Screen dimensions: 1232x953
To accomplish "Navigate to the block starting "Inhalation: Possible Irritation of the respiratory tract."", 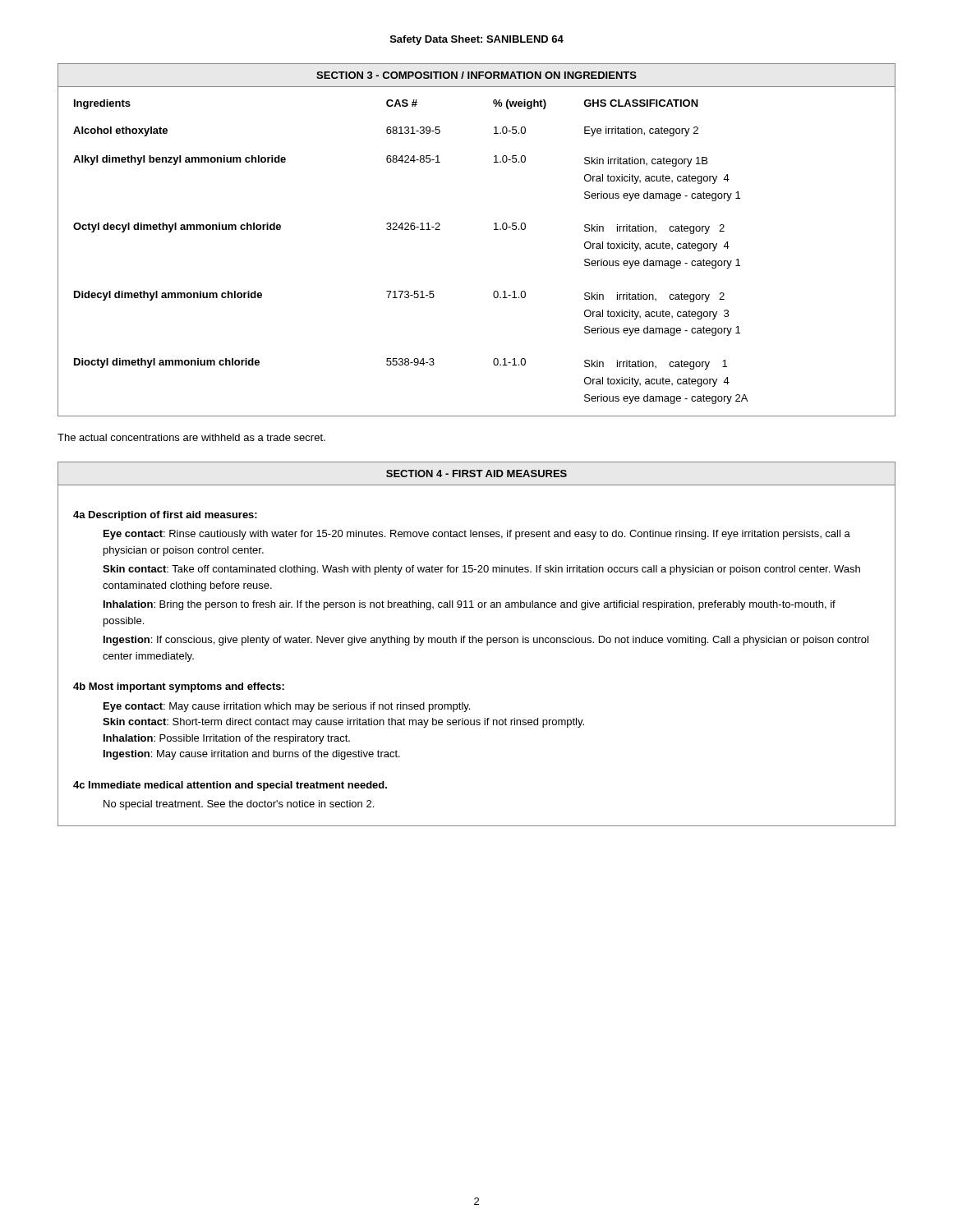I will coord(227,738).
